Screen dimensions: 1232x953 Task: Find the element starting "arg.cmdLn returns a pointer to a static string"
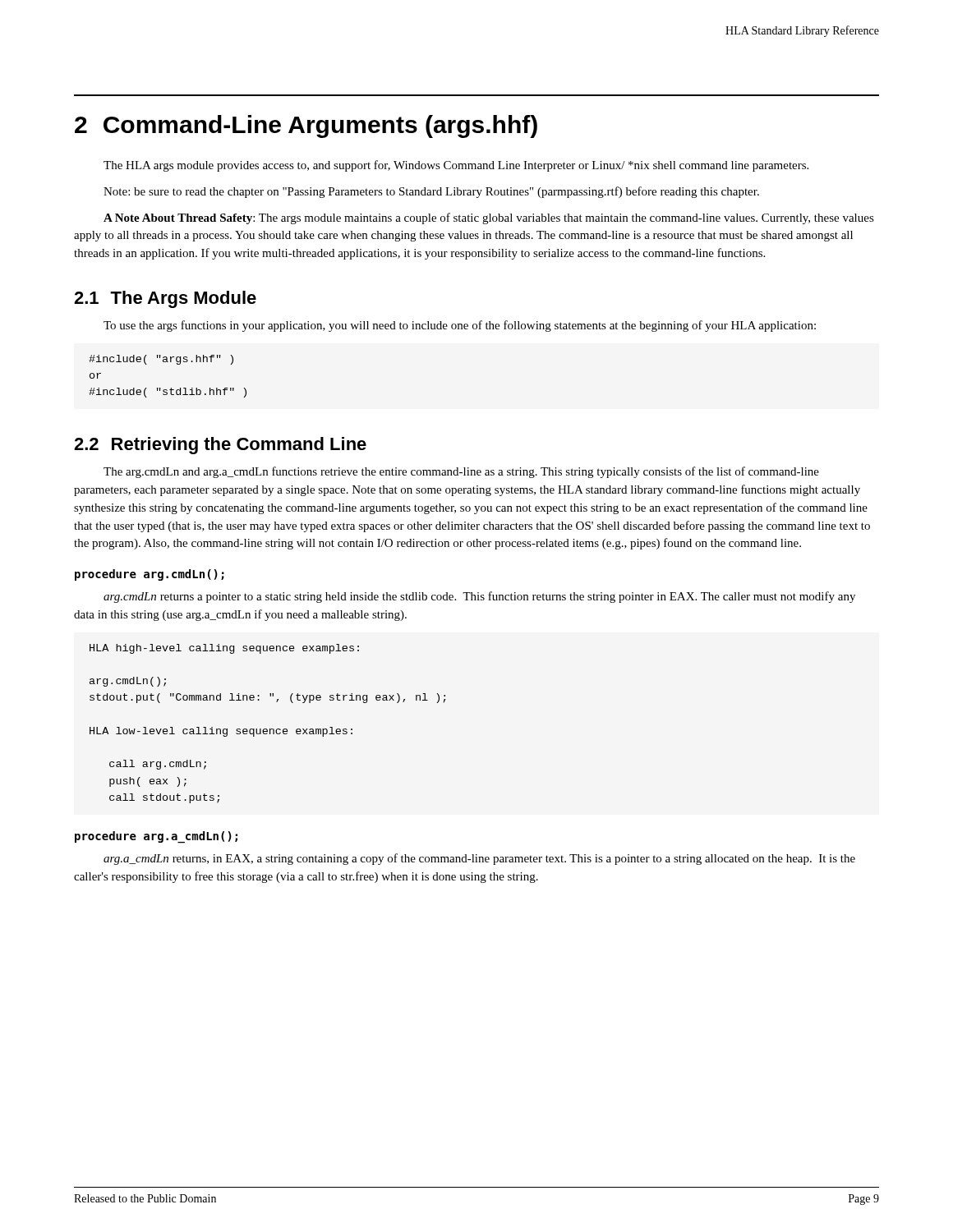point(476,606)
